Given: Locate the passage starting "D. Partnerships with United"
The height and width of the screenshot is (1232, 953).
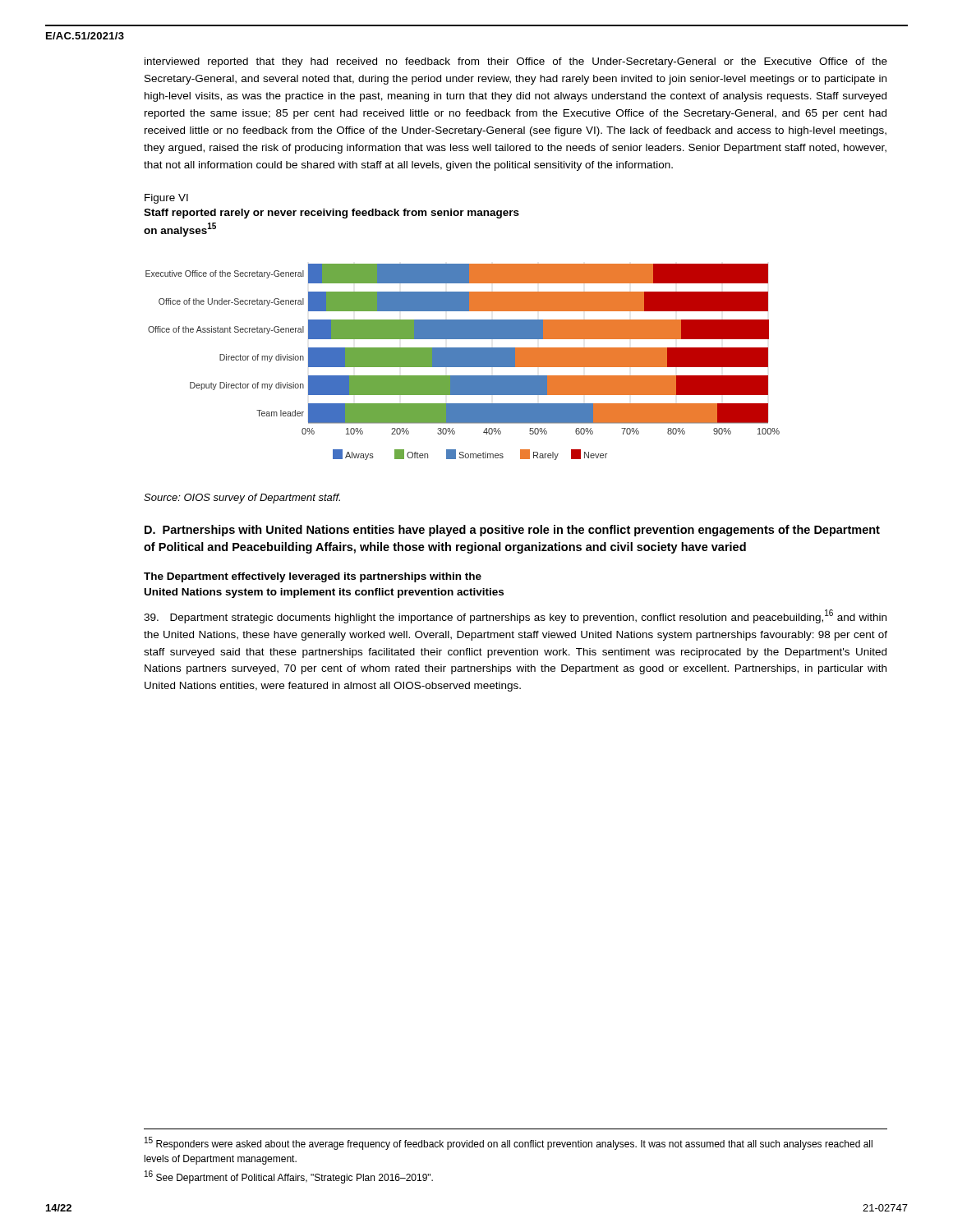Looking at the screenshot, I should click(x=512, y=539).
